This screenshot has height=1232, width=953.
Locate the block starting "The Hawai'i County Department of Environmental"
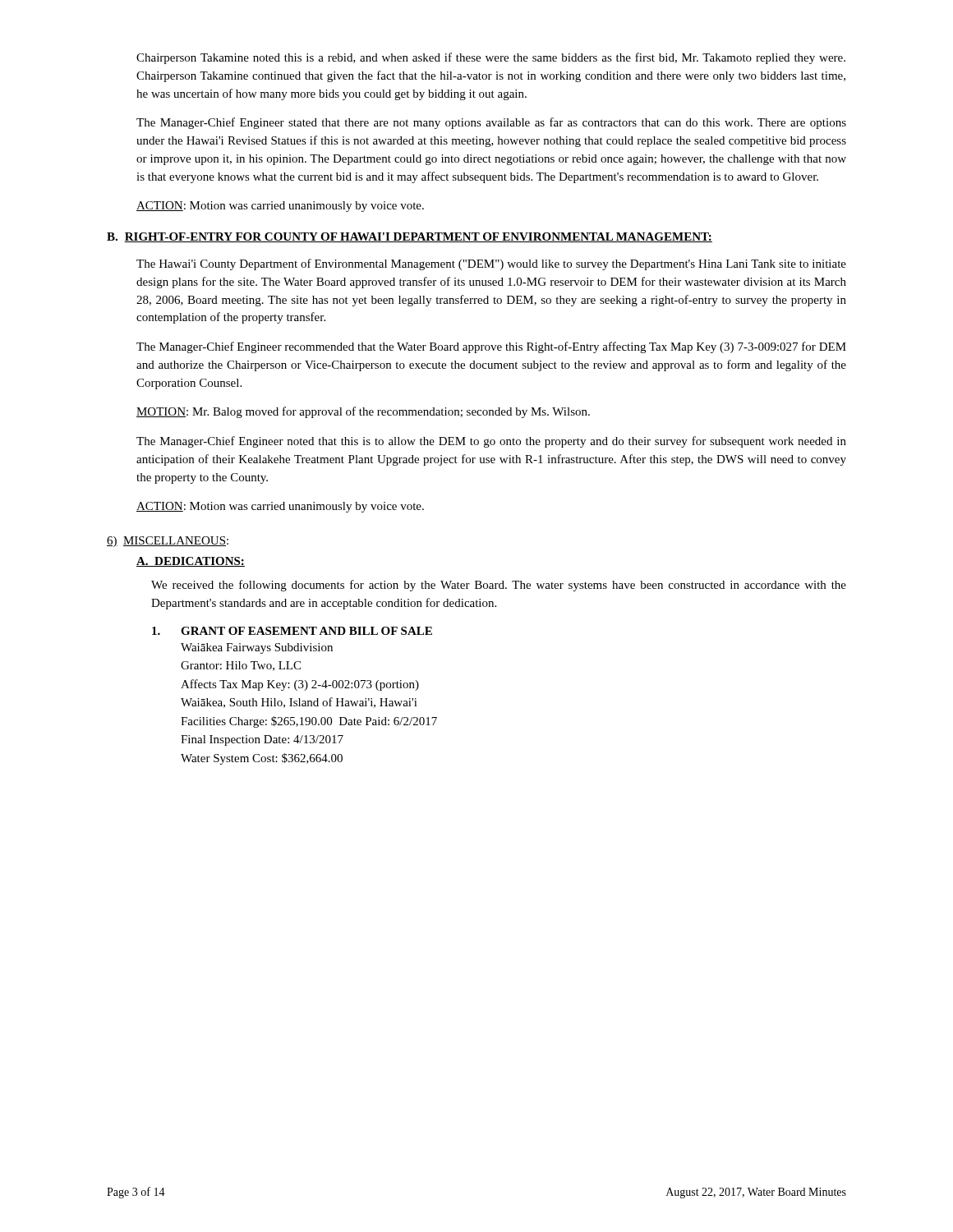(491, 290)
